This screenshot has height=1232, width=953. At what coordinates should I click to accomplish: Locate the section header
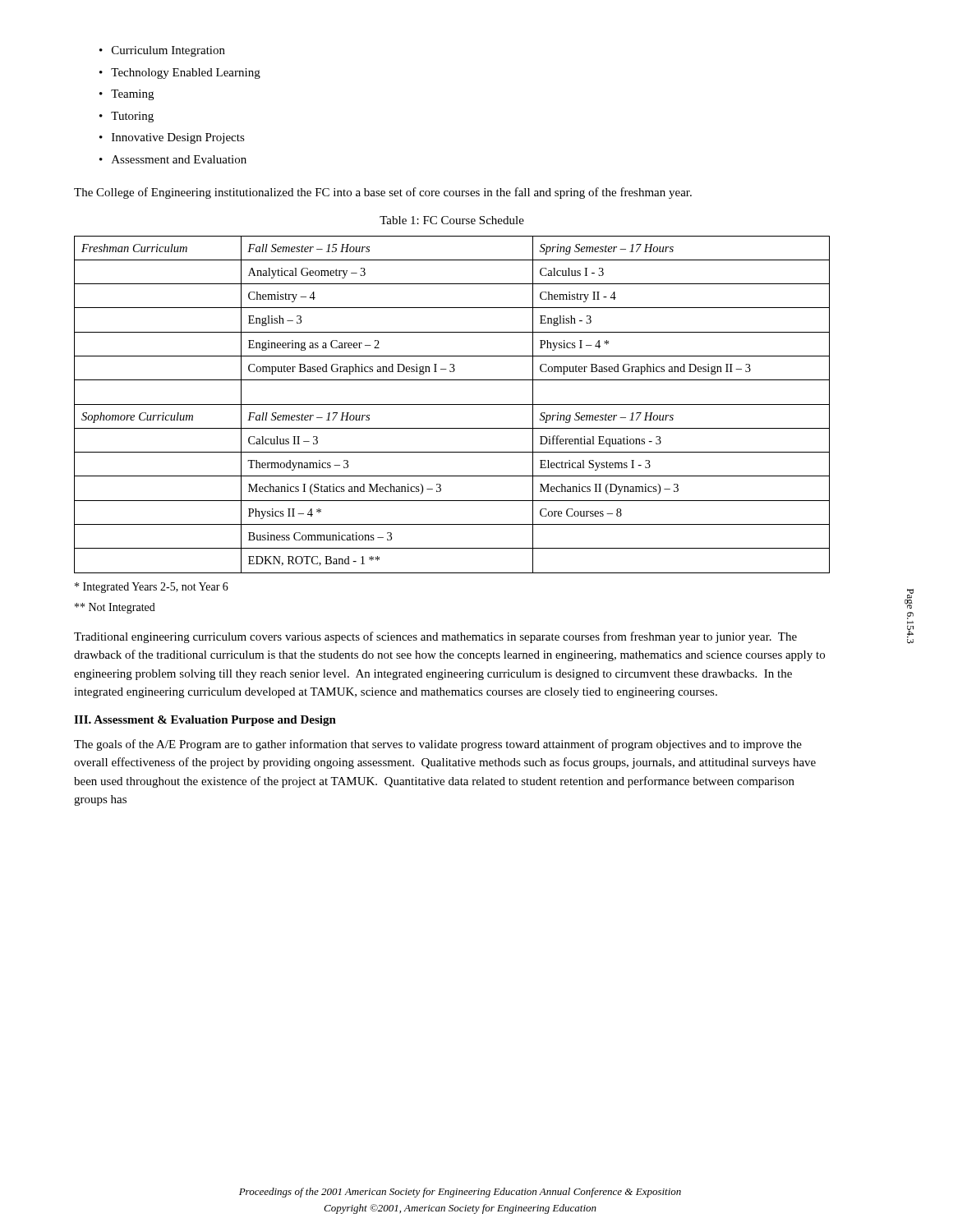tap(205, 719)
